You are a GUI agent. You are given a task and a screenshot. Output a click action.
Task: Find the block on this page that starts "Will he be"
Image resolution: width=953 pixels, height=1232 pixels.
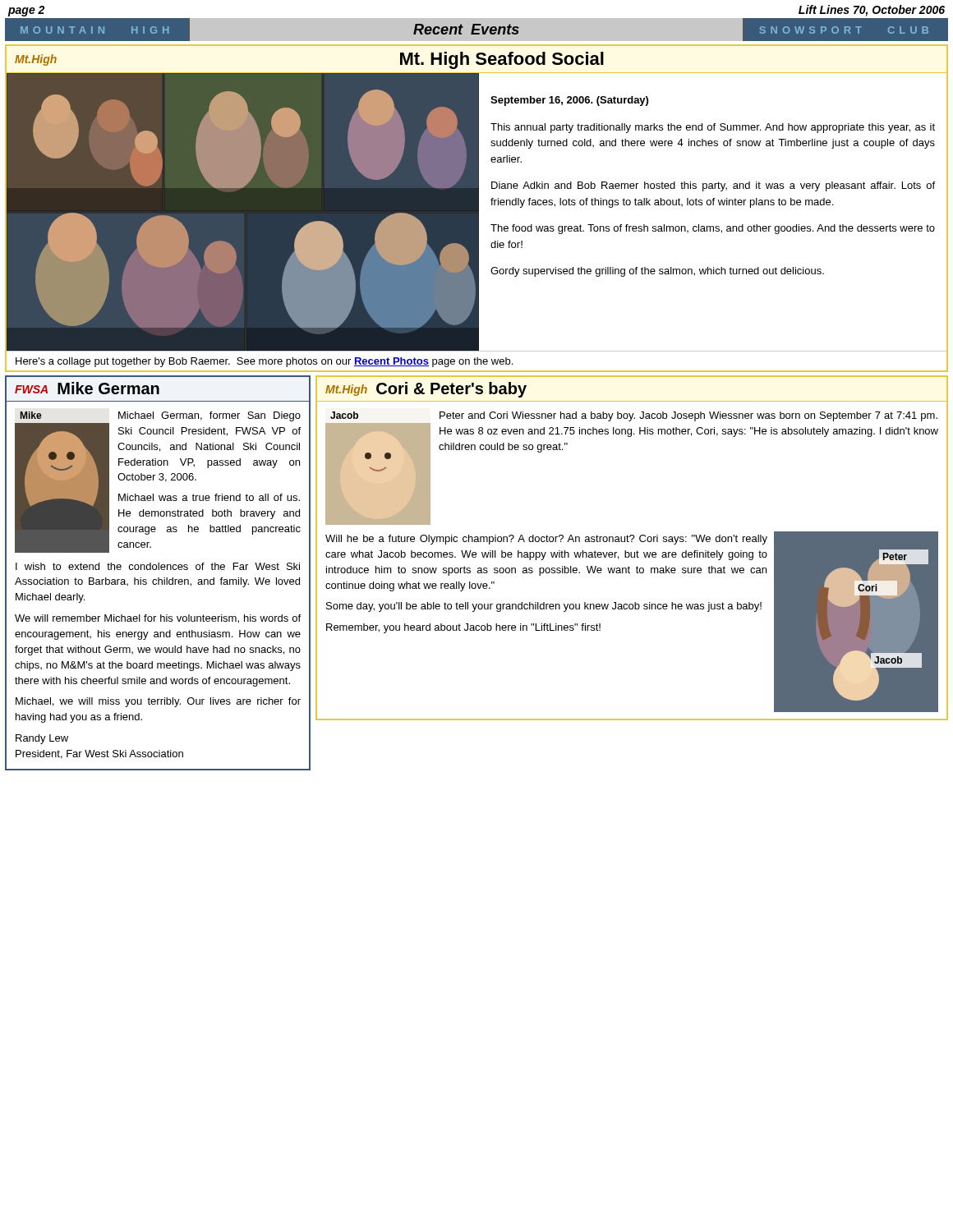546,584
